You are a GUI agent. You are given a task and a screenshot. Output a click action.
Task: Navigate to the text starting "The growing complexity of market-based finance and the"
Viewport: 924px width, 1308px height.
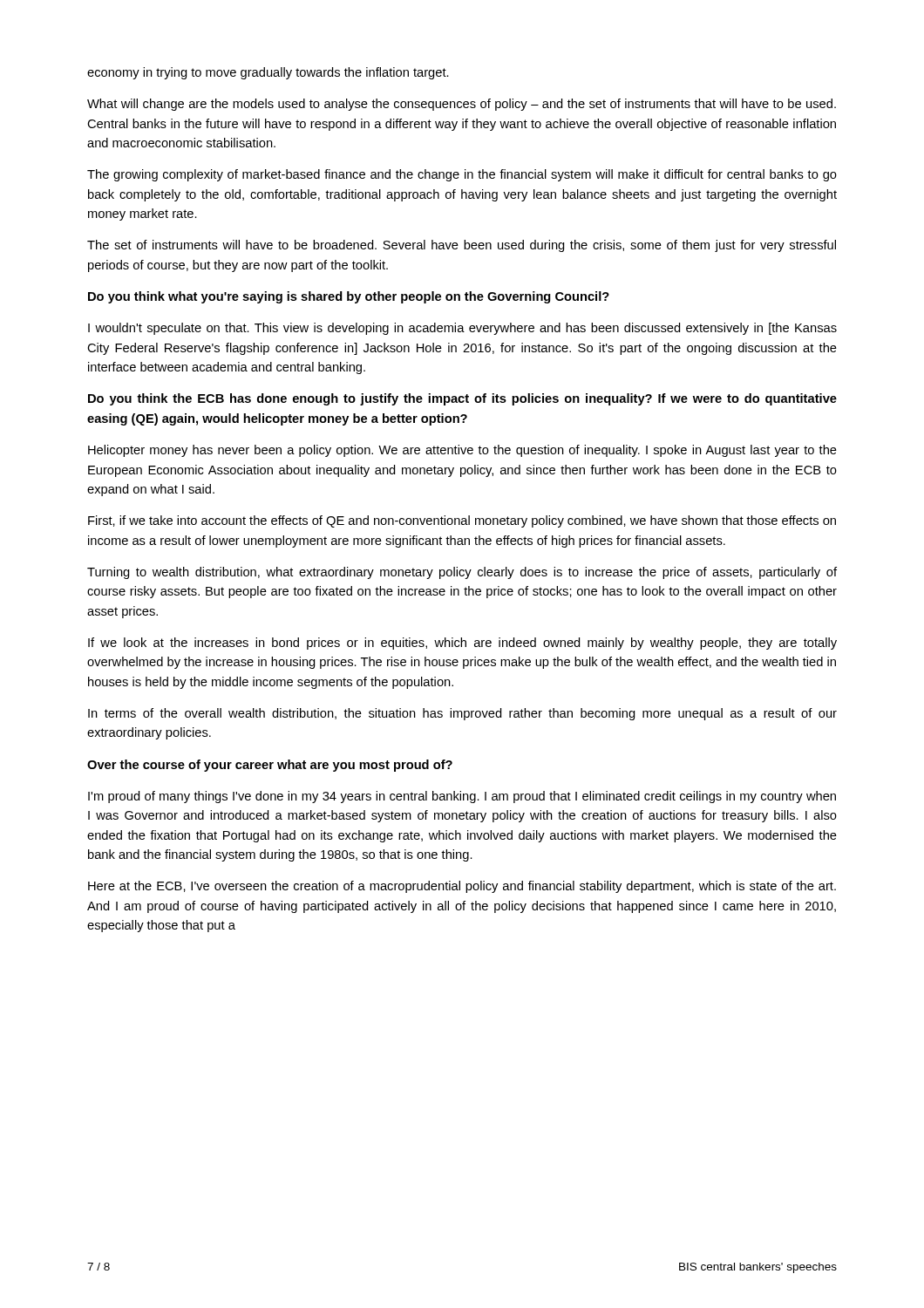462,194
